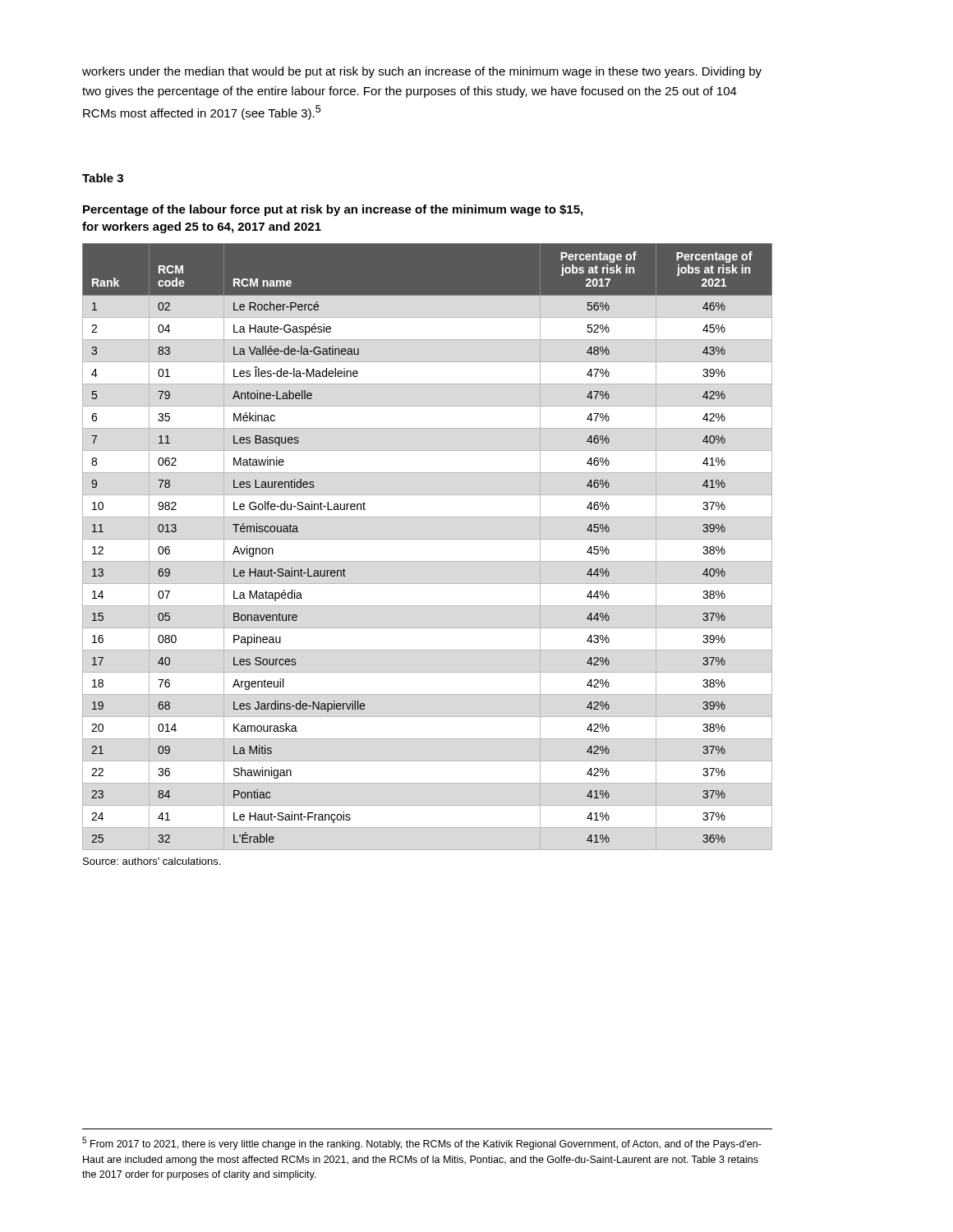Navigate to the block starting "Source: authors' calculations."
The width and height of the screenshot is (953, 1232).
(x=427, y=861)
